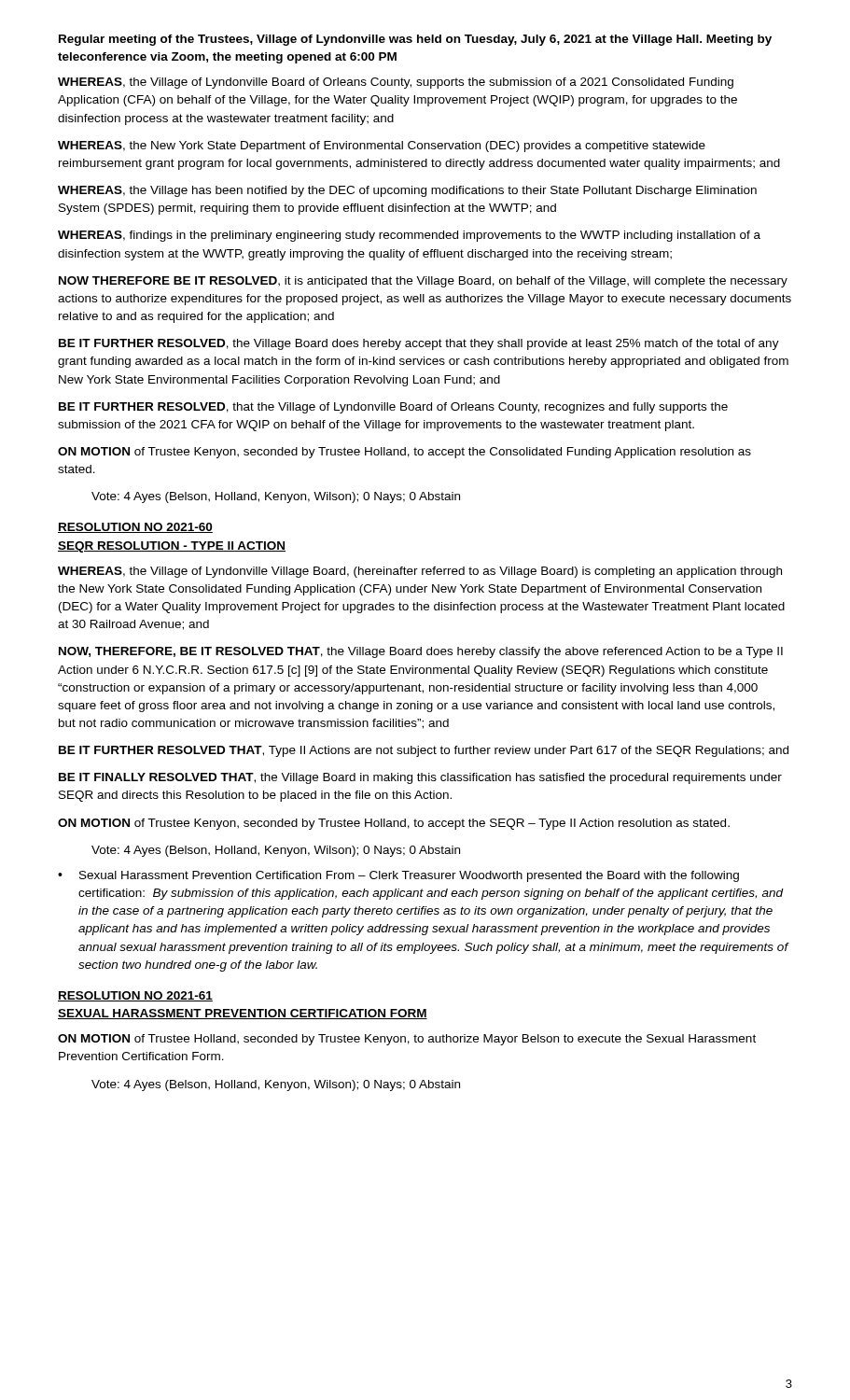Find the section header on this page that starts "Regular meeting of the Trustees,"
The image size is (850, 1400).
(425, 48)
